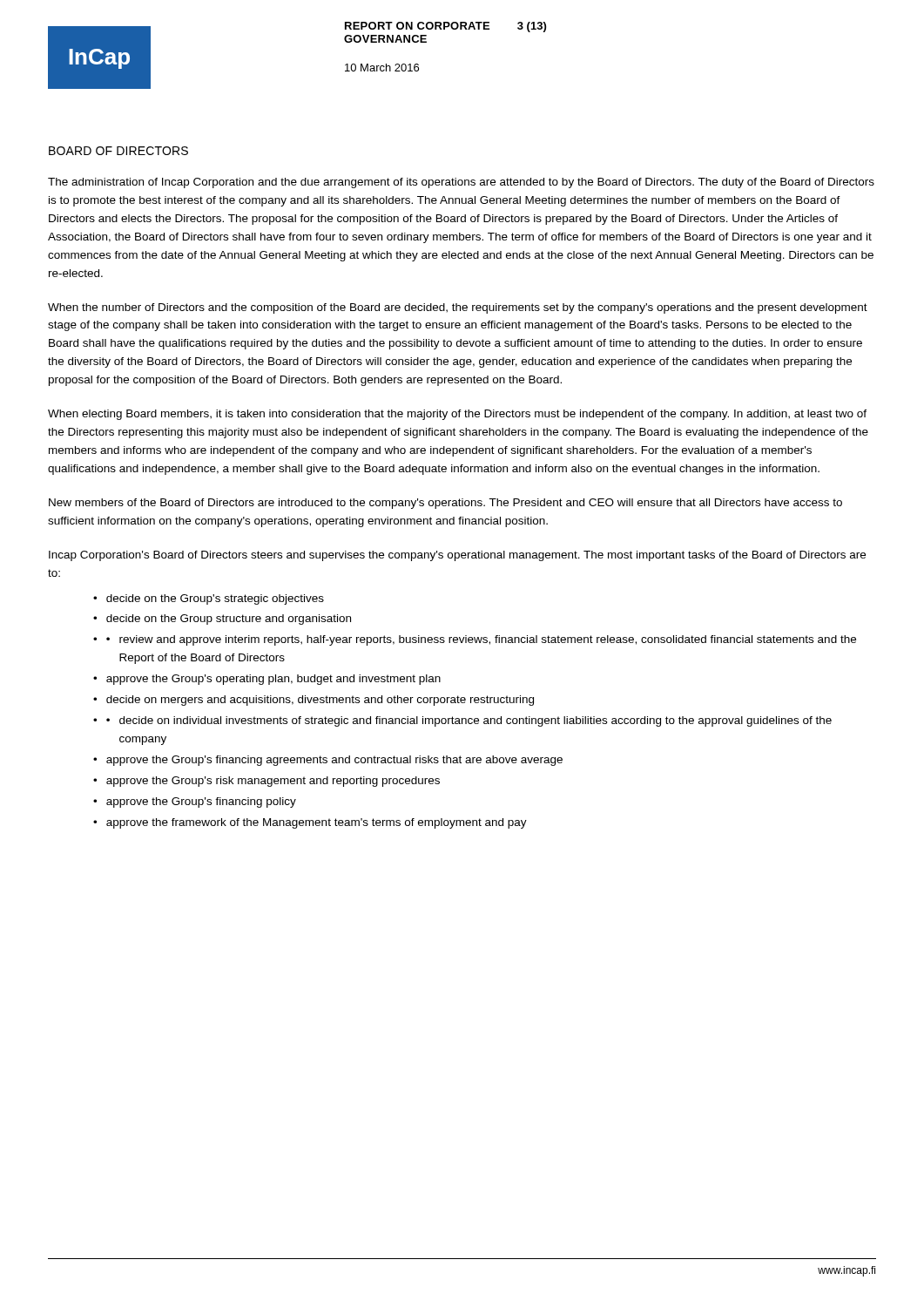
Task: Point to the text block starting "Incap Corporation's Board"
Action: (x=457, y=563)
